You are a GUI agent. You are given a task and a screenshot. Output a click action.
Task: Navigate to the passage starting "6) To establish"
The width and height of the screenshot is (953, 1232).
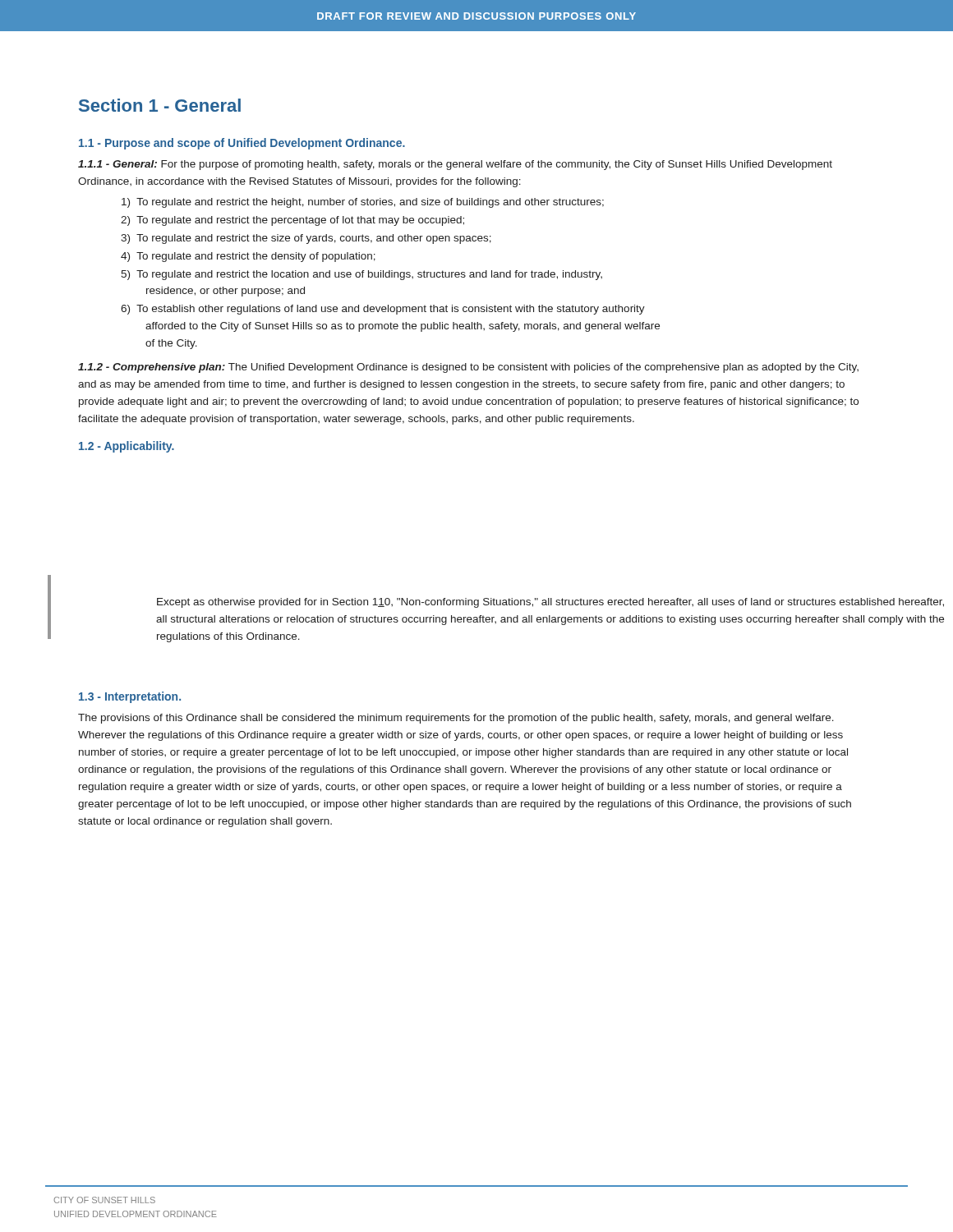click(391, 326)
